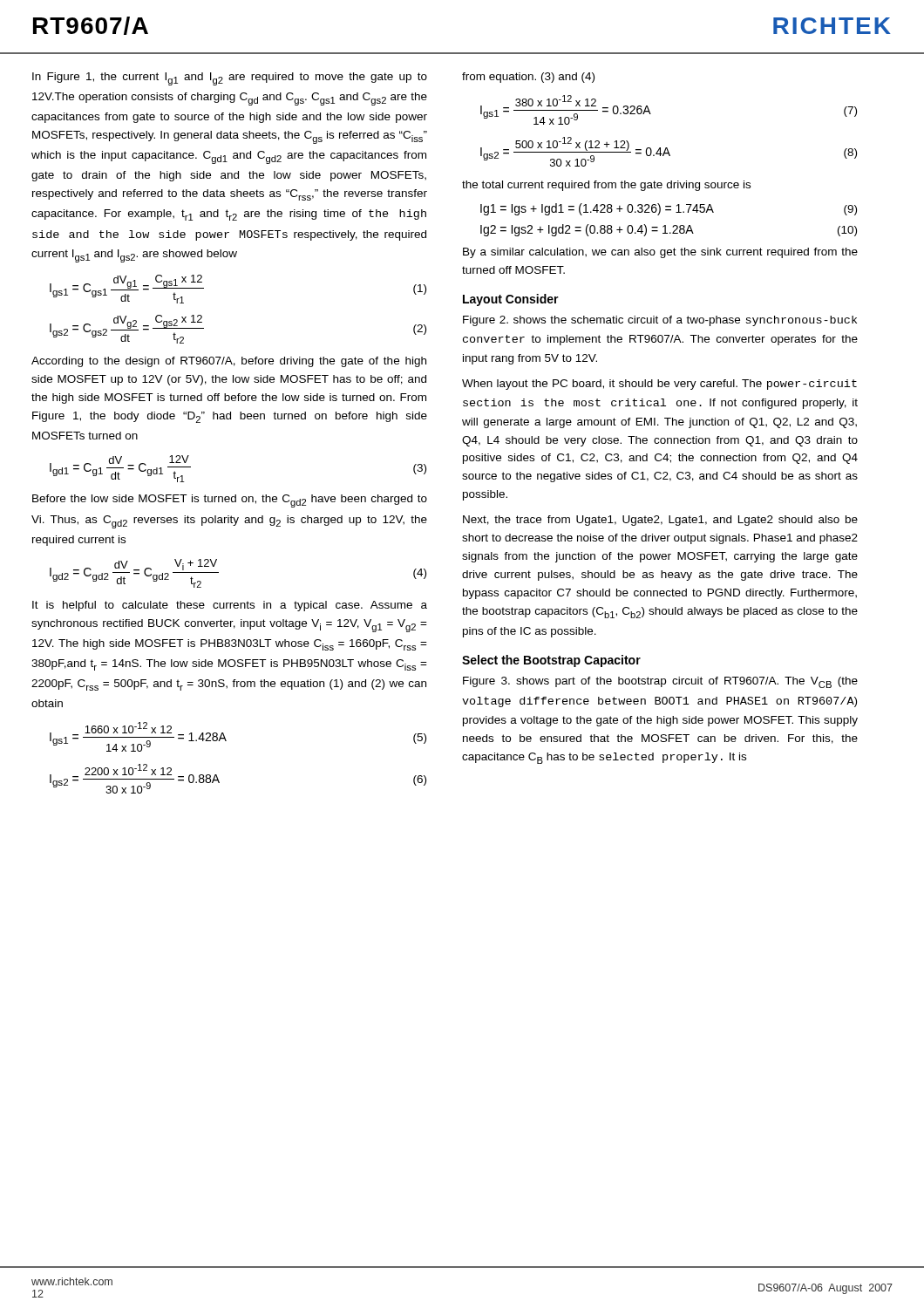This screenshot has height=1308, width=924.
Task: Click the formula that begins "Igs1 = 380 x 10-12 x 12"
Action: click(x=556, y=110)
